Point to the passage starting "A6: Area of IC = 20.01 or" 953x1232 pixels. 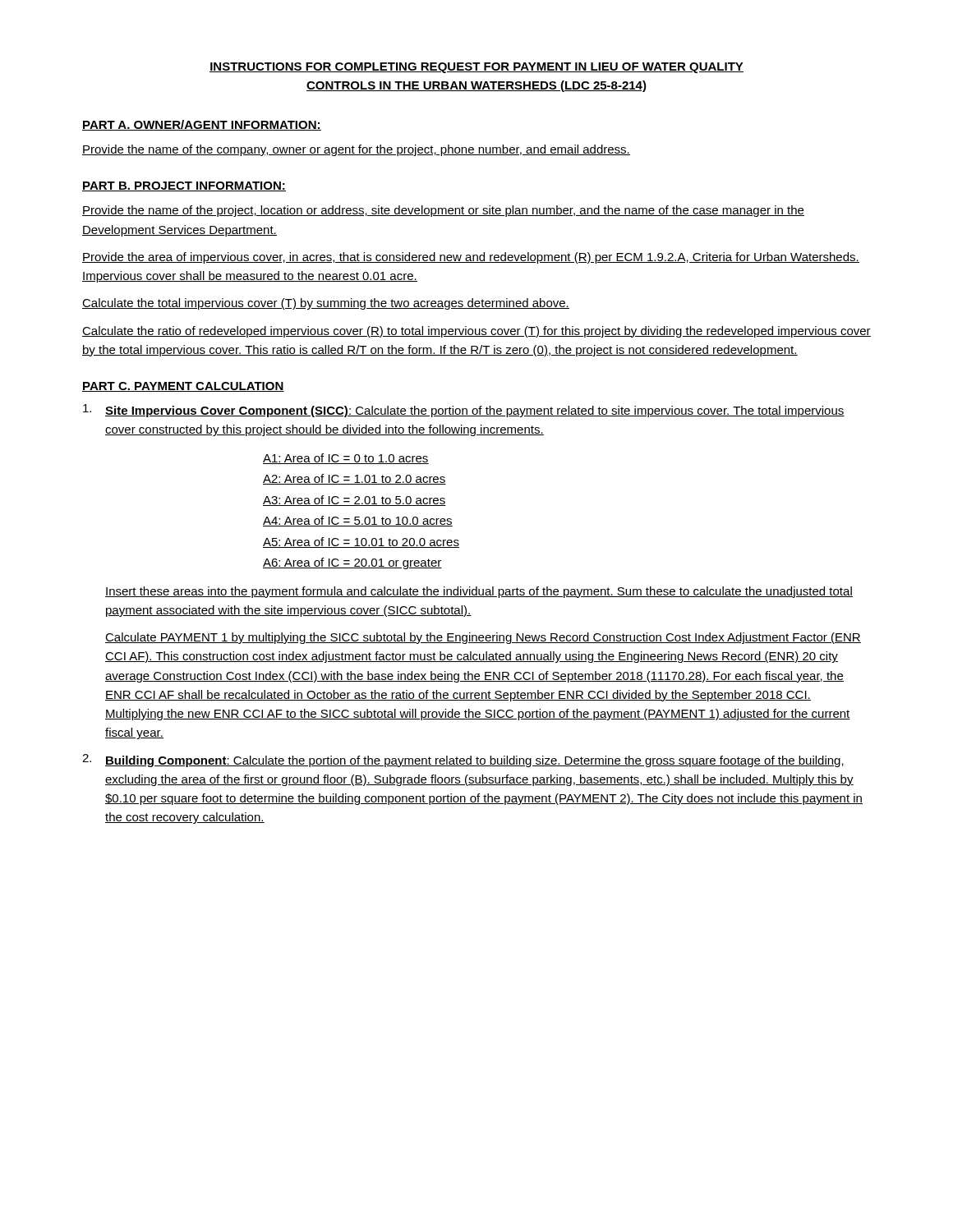(352, 562)
